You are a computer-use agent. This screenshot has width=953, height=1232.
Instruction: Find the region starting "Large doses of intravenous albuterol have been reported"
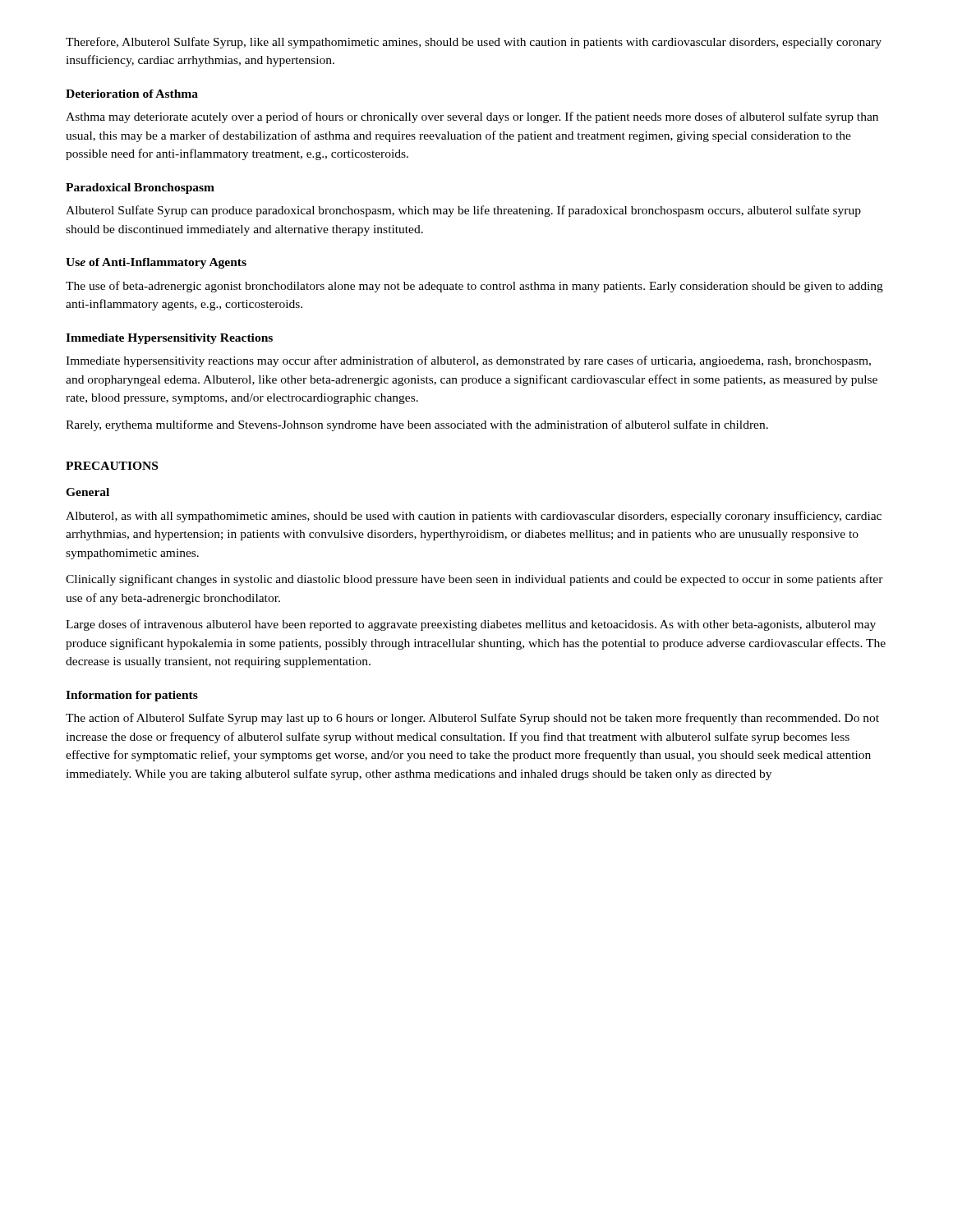tap(476, 643)
